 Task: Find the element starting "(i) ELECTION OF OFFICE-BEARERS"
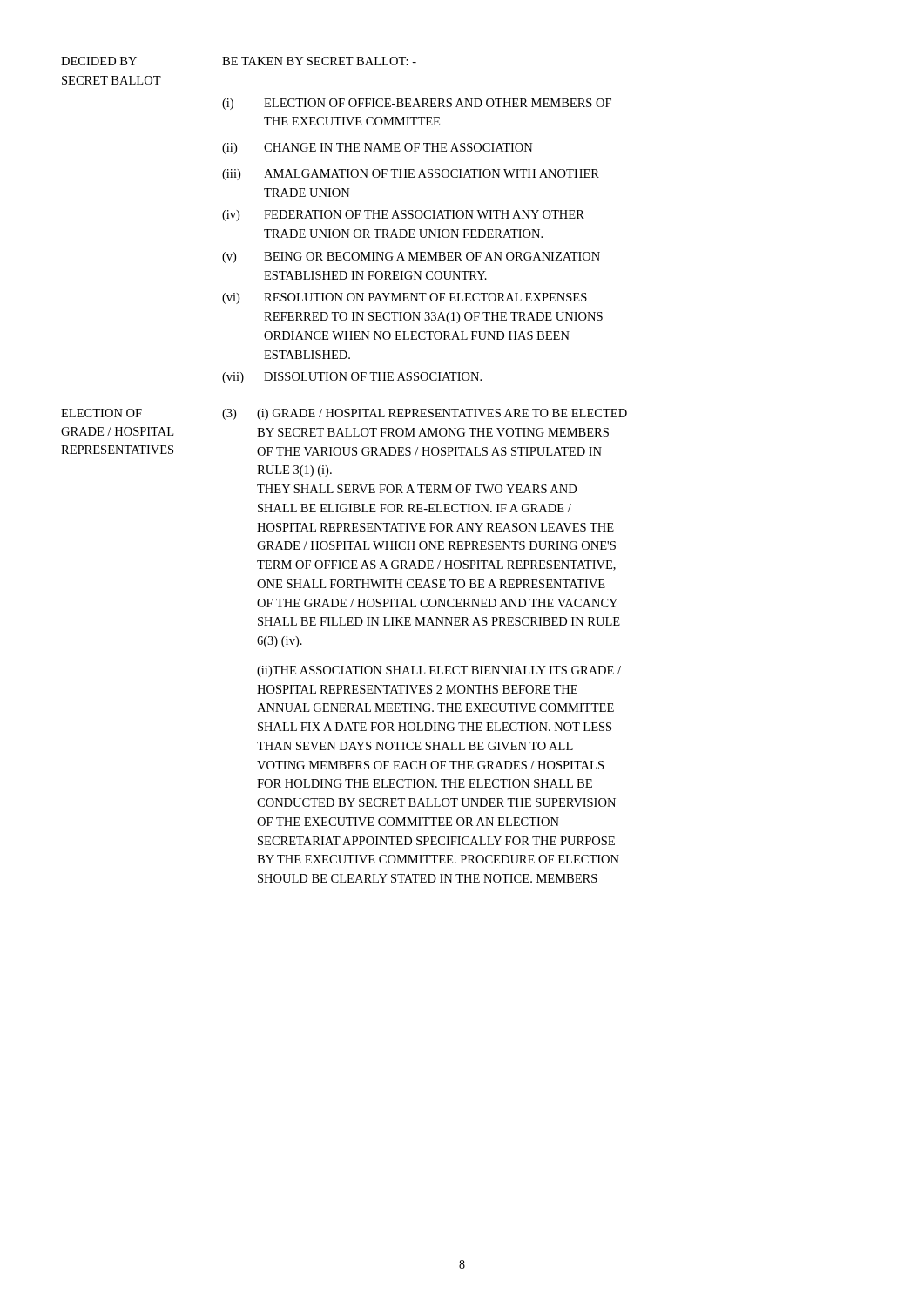tap(543, 113)
